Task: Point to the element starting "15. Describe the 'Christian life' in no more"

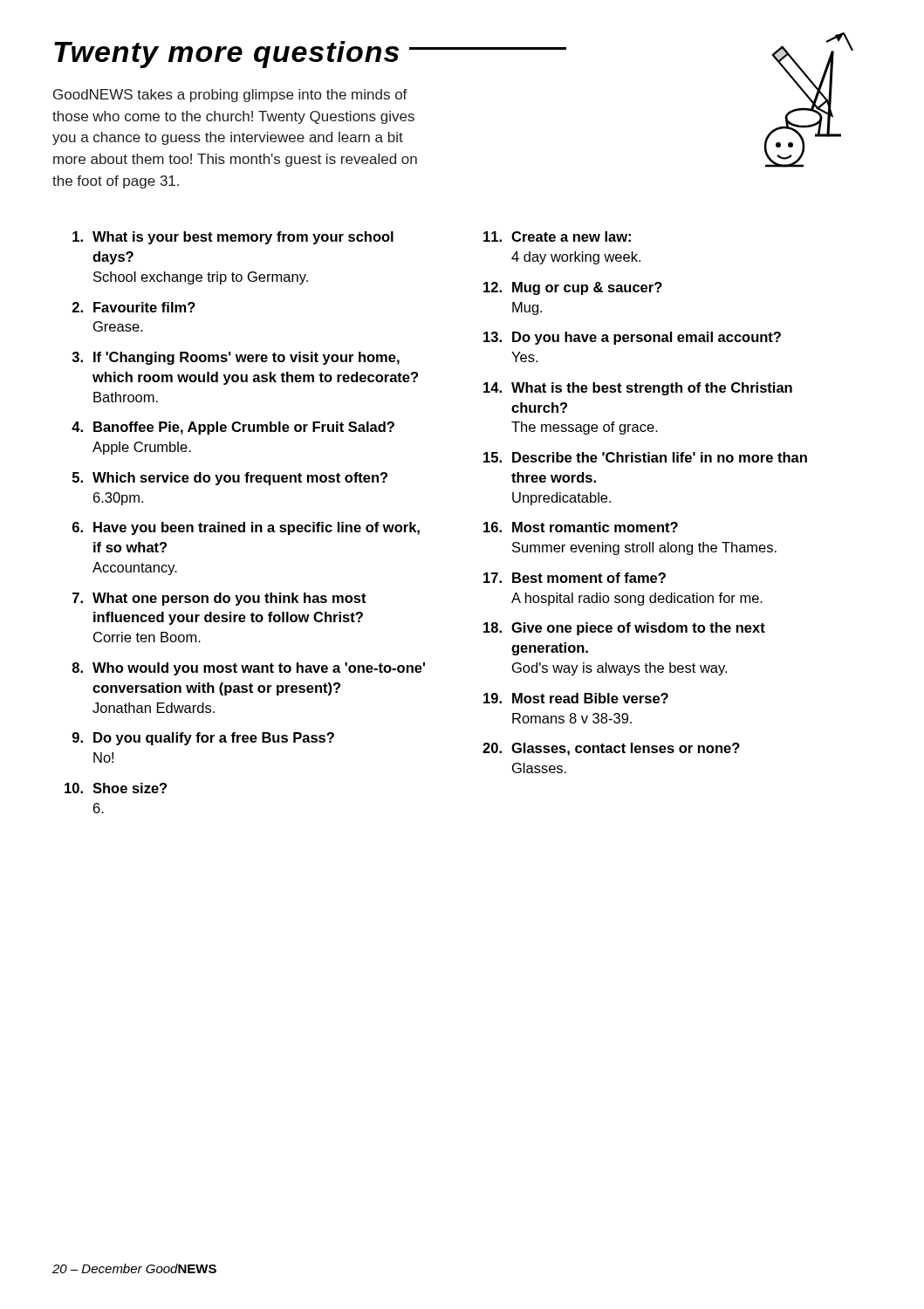Action: point(645,457)
